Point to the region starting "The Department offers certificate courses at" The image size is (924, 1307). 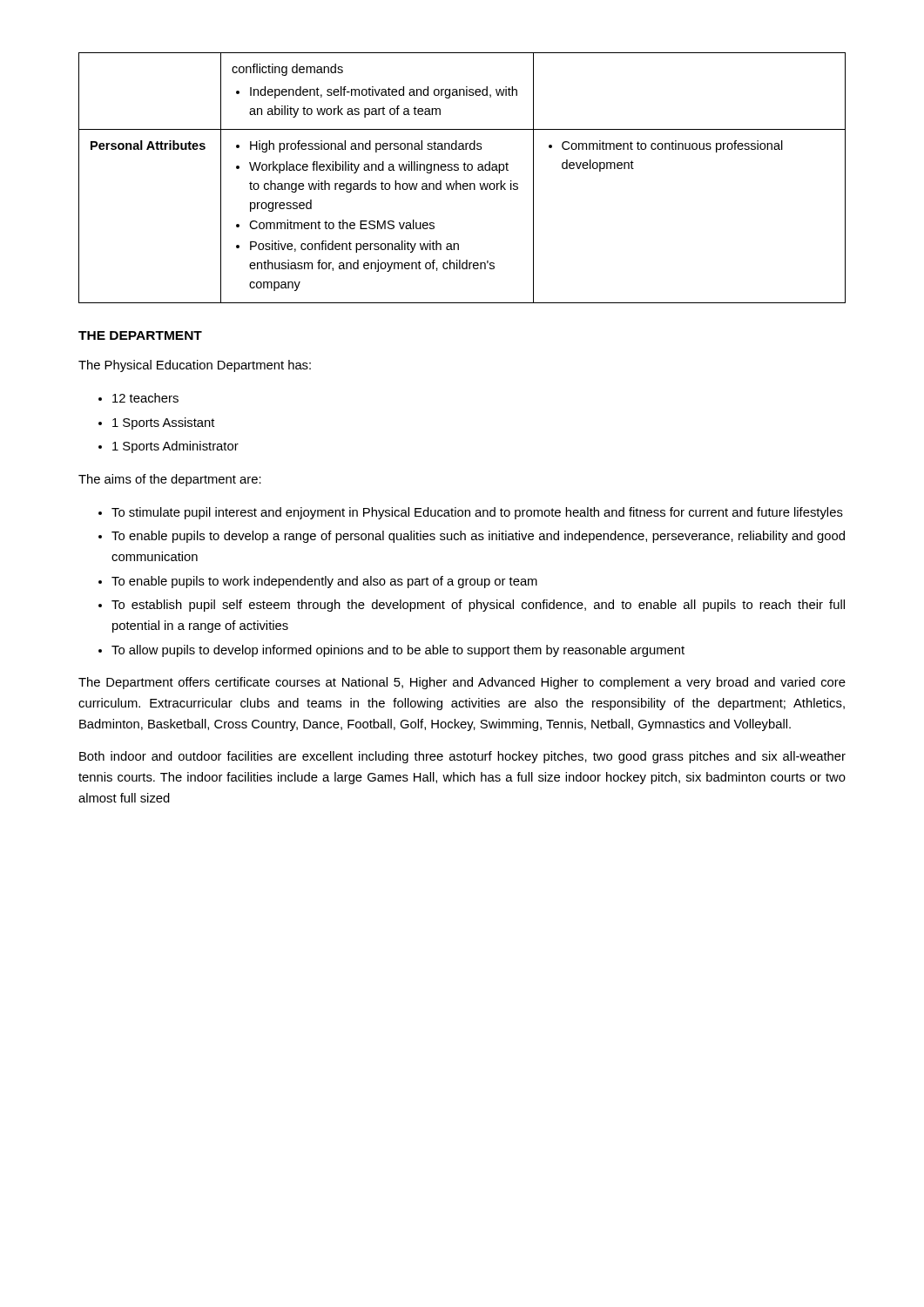462,703
